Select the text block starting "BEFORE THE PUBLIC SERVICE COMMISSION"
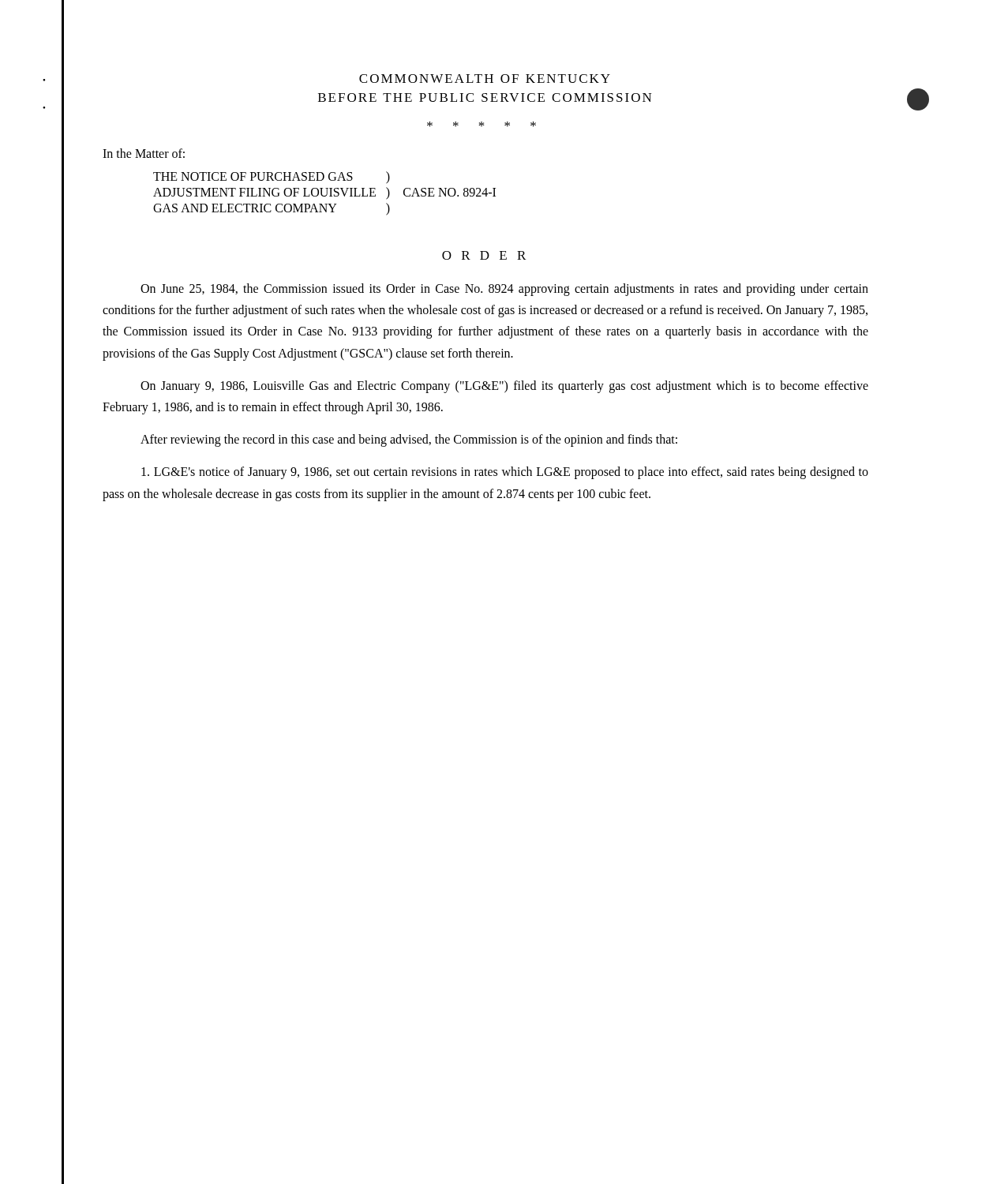This screenshot has width=1008, height=1184. (x=485, y=98)
